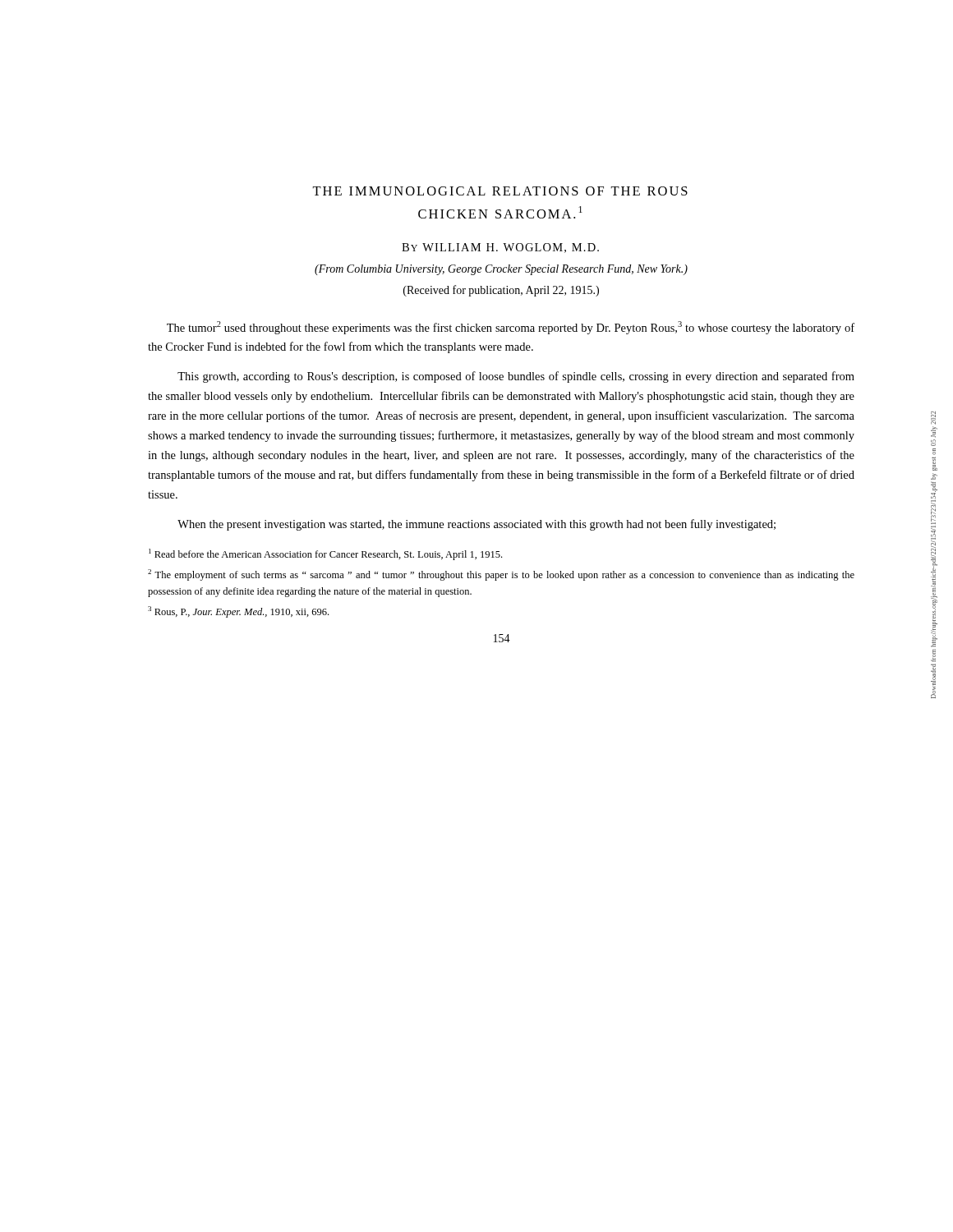This screenshot has width=953, height=1232.
Task: Click on the element starting "(From Columbia University, George"
Action: pos(501,269)
